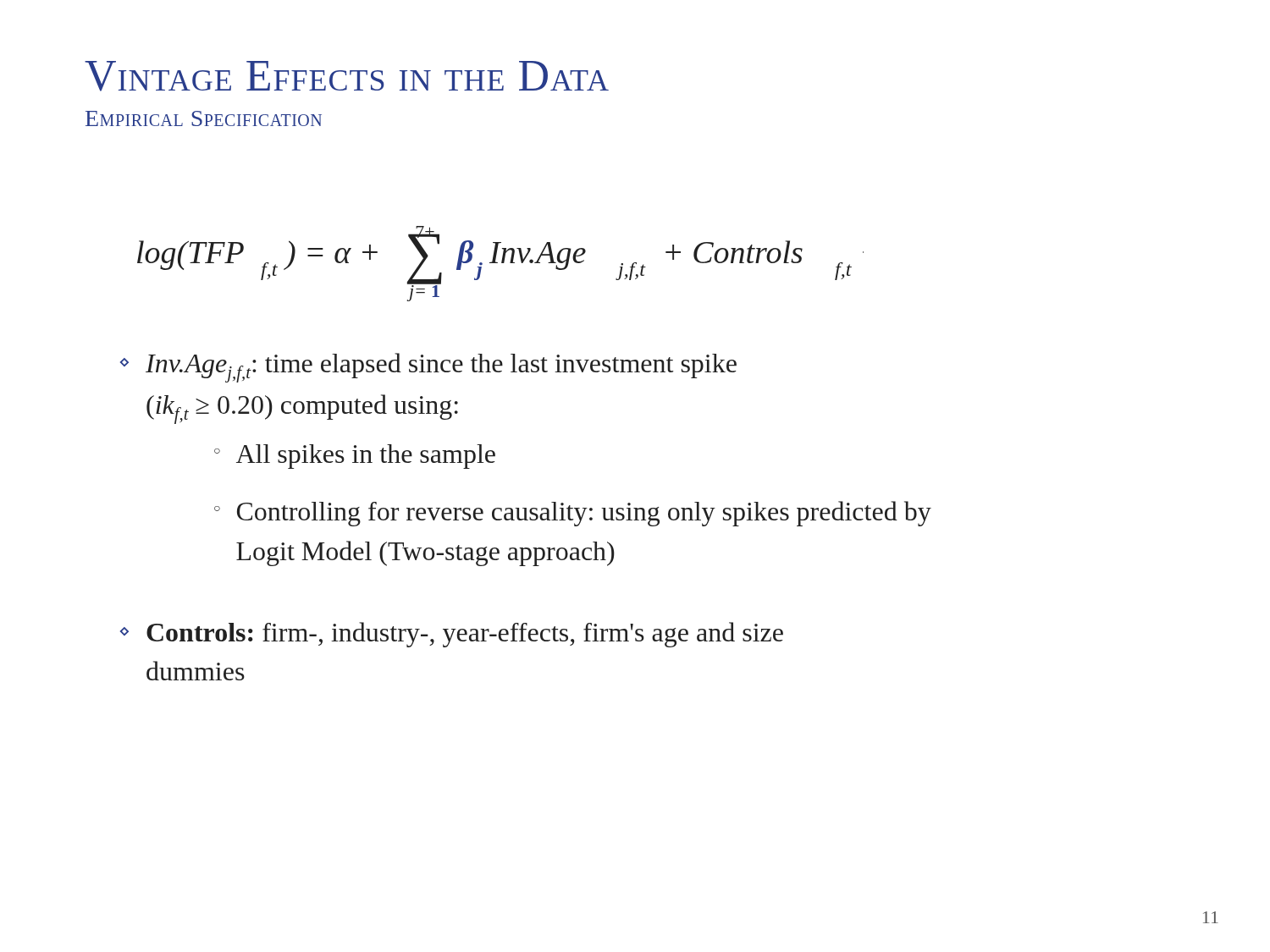Click on the passage starting "○ Controlling for reverse causality: using only spikes"
This screenshot has height=952, width=1270.
(x=699, y=531)
